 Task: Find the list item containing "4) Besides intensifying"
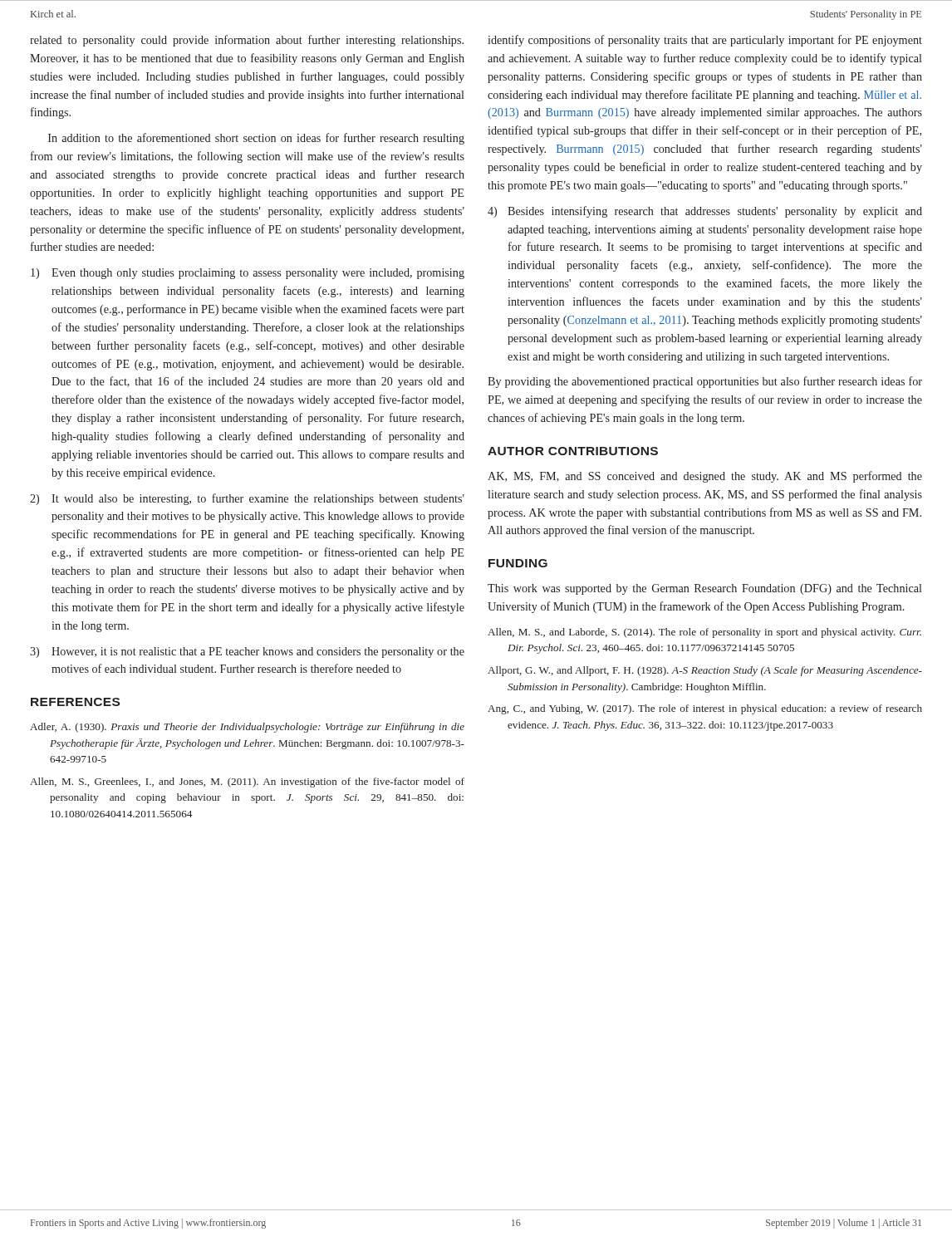705,284
